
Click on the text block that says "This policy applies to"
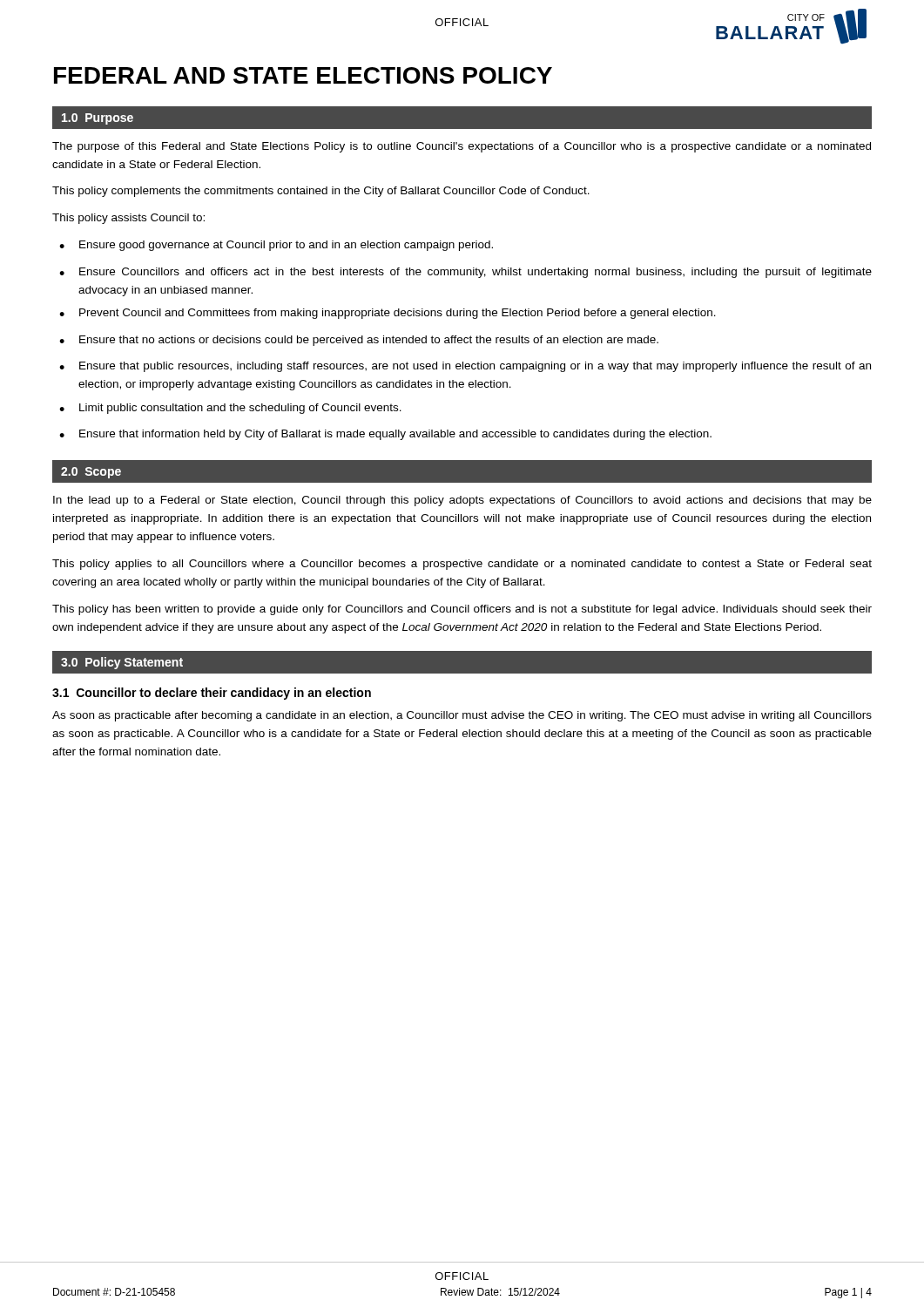(x=462, y=573)
